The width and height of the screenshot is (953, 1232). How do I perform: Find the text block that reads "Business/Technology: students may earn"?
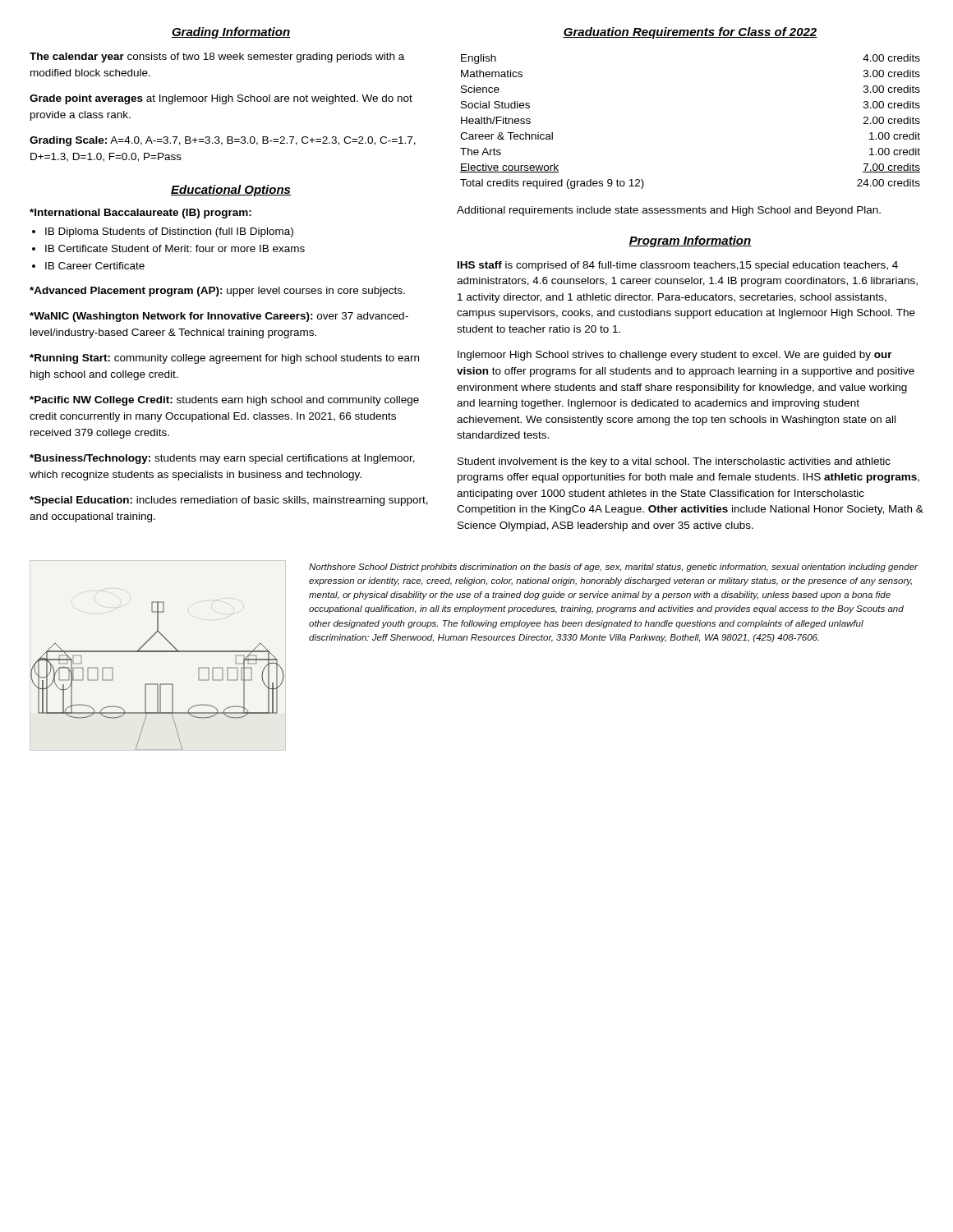pos(222,466)
